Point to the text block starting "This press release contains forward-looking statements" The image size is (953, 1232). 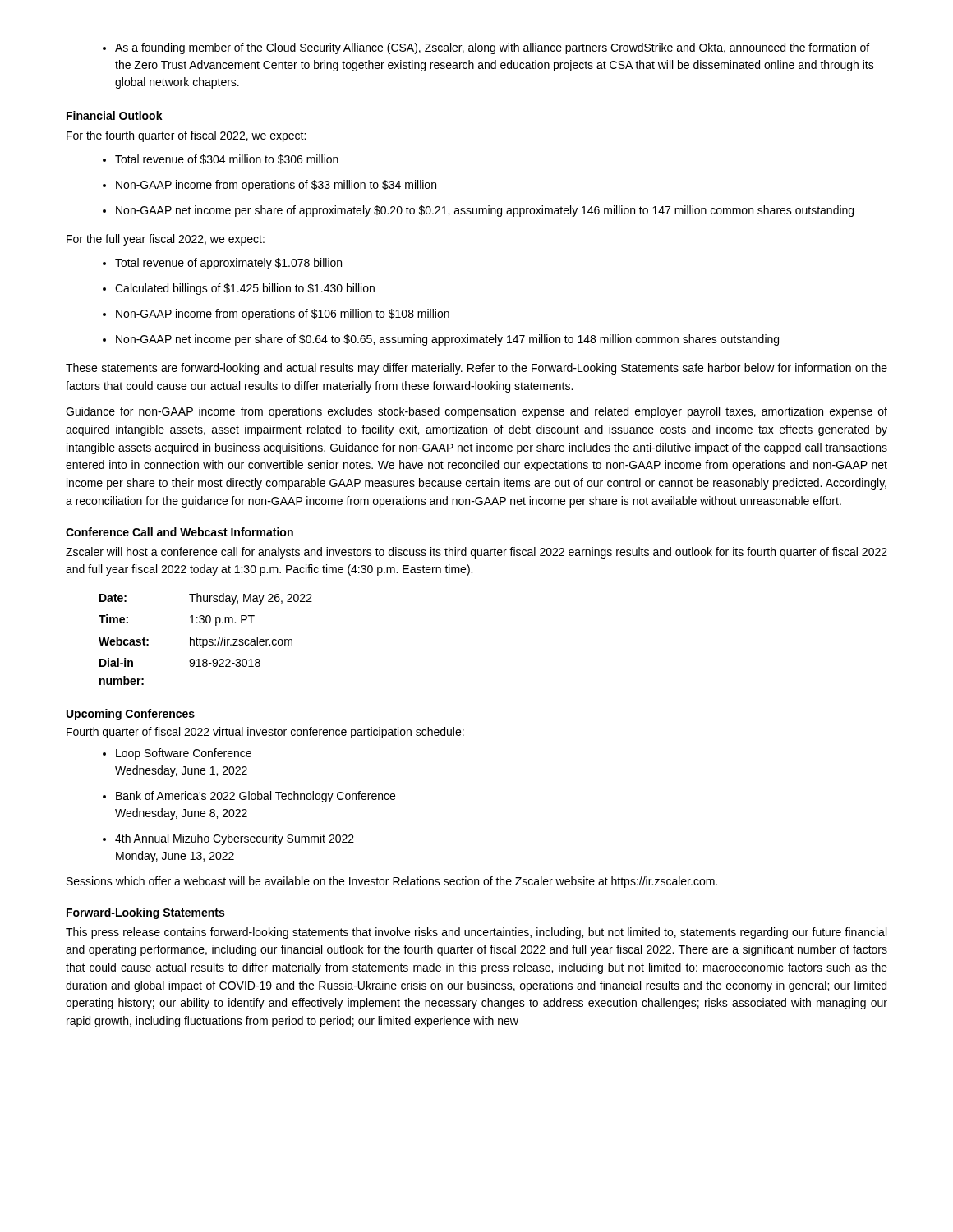tap(476, 976)
